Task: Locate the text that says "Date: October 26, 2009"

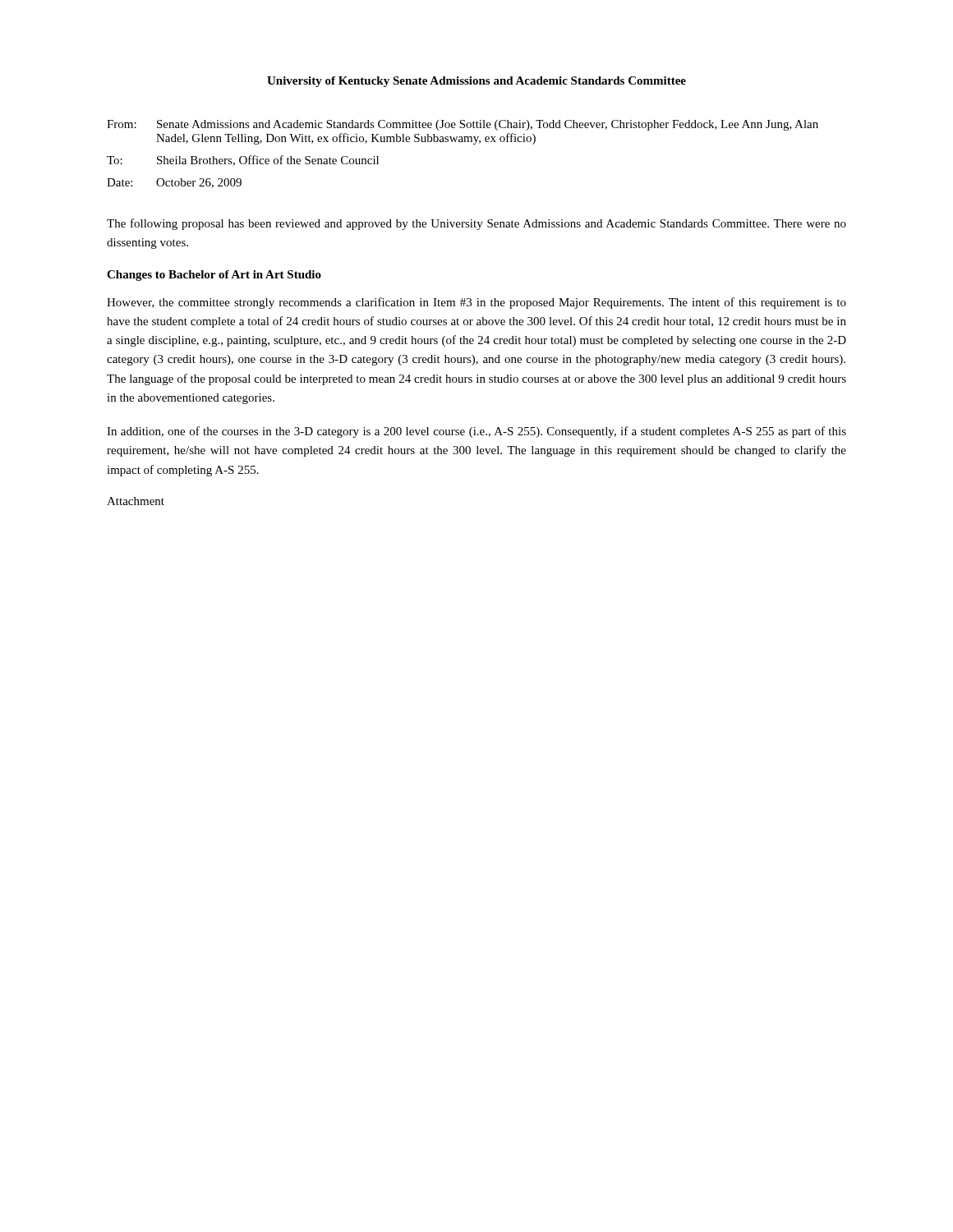Action: pos(174,183)
